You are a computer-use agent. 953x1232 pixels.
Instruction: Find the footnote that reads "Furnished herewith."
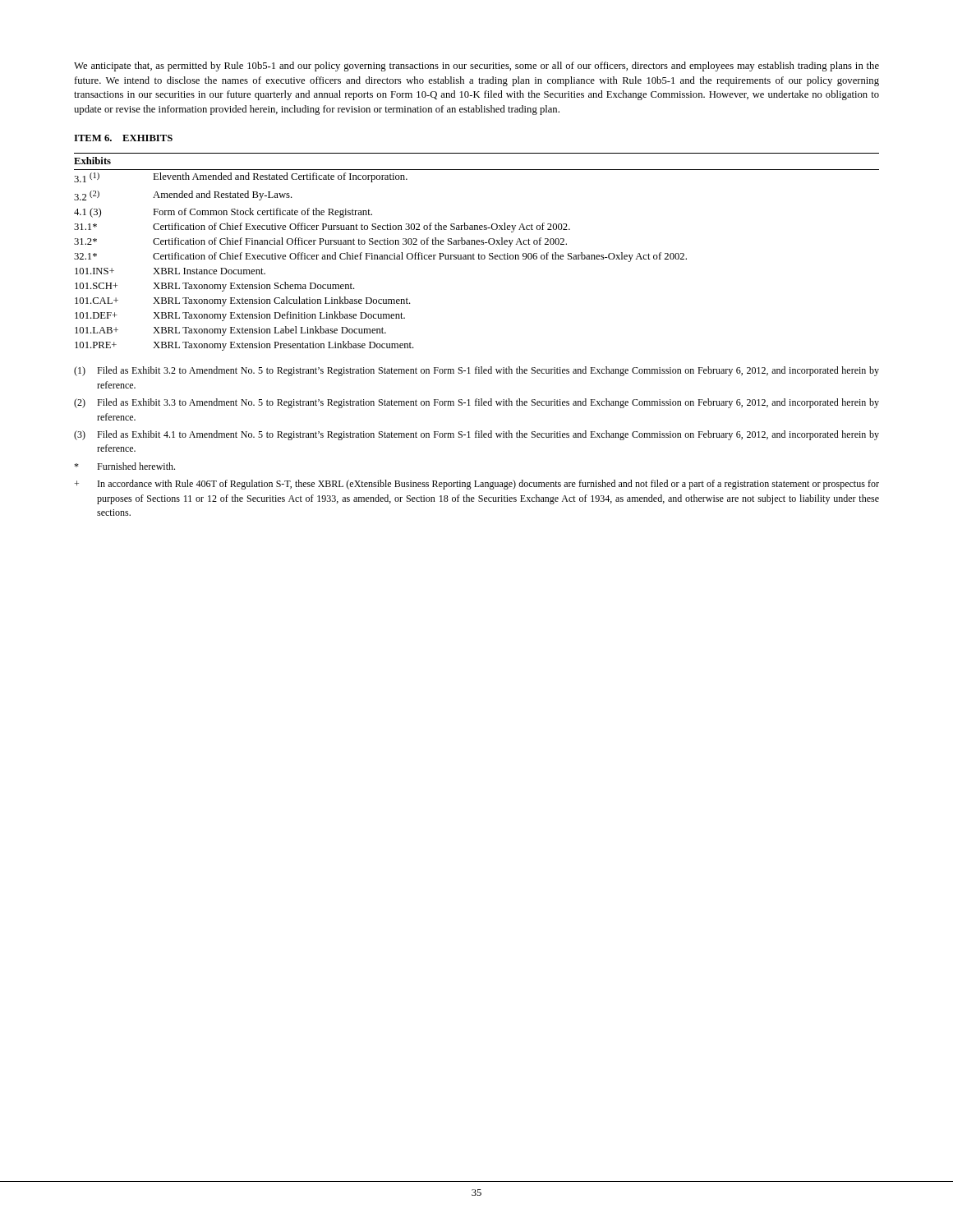pos(125,467)
